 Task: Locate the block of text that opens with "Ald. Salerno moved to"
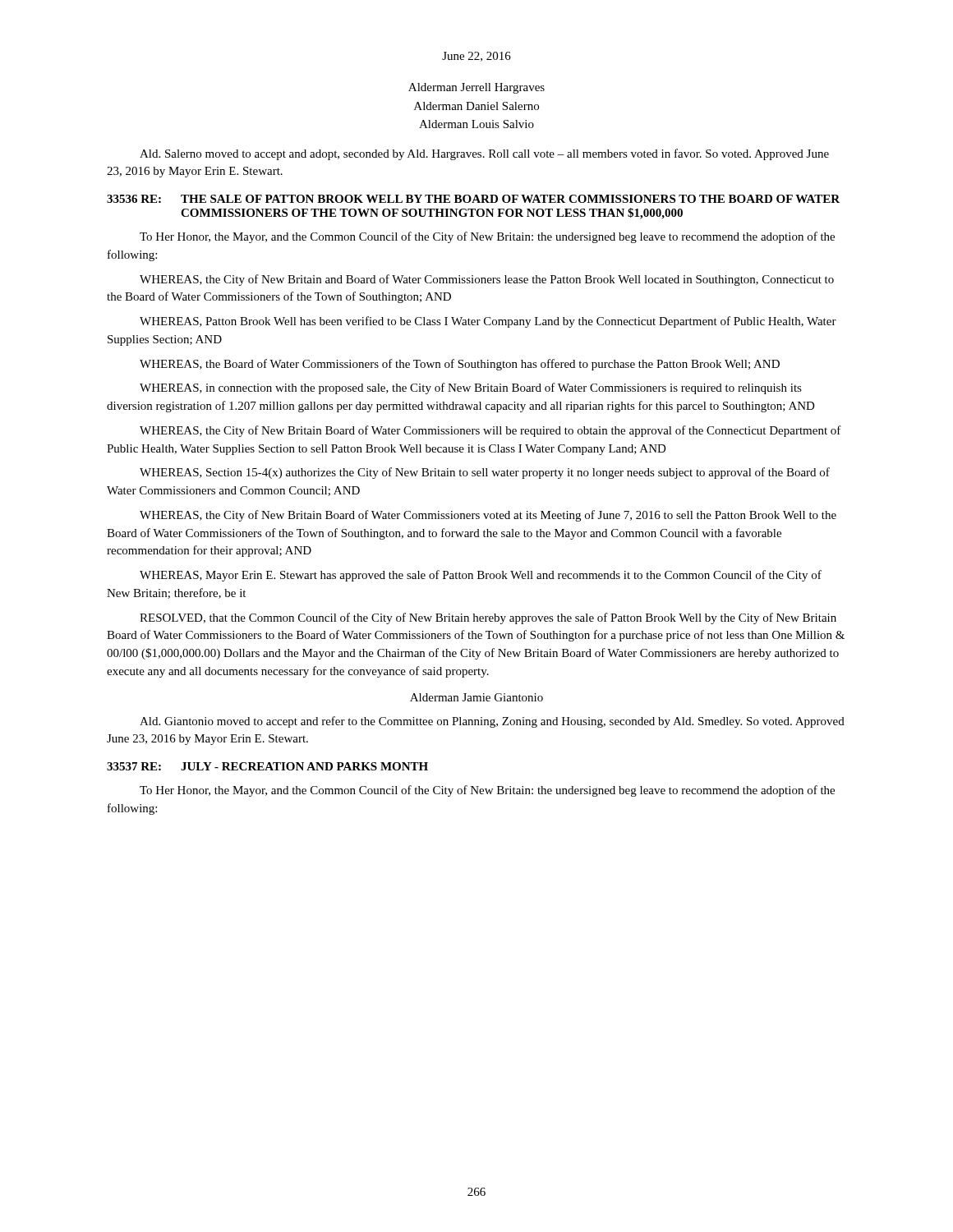click(x=476, y=163)
